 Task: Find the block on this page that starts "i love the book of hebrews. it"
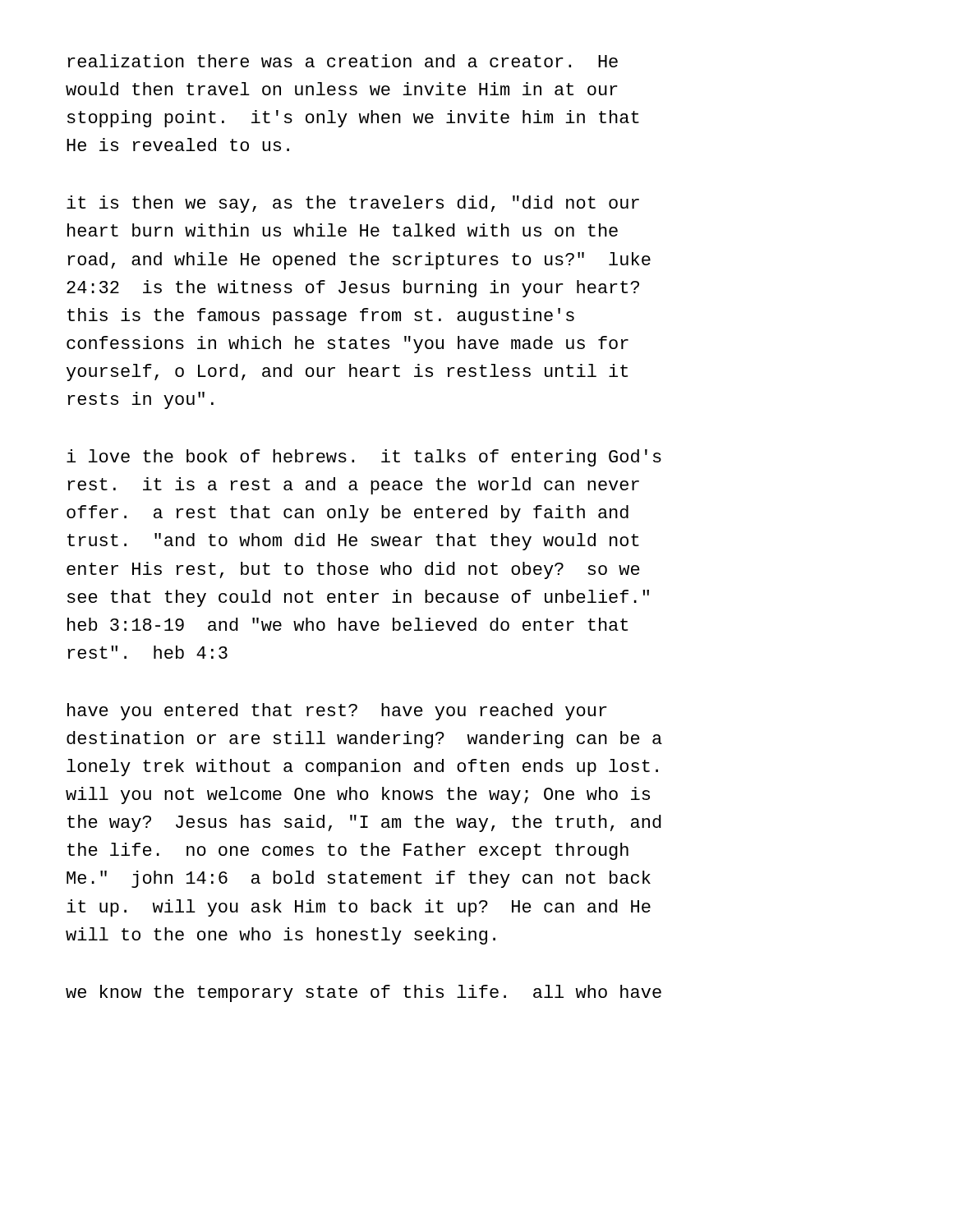(364, 556)
